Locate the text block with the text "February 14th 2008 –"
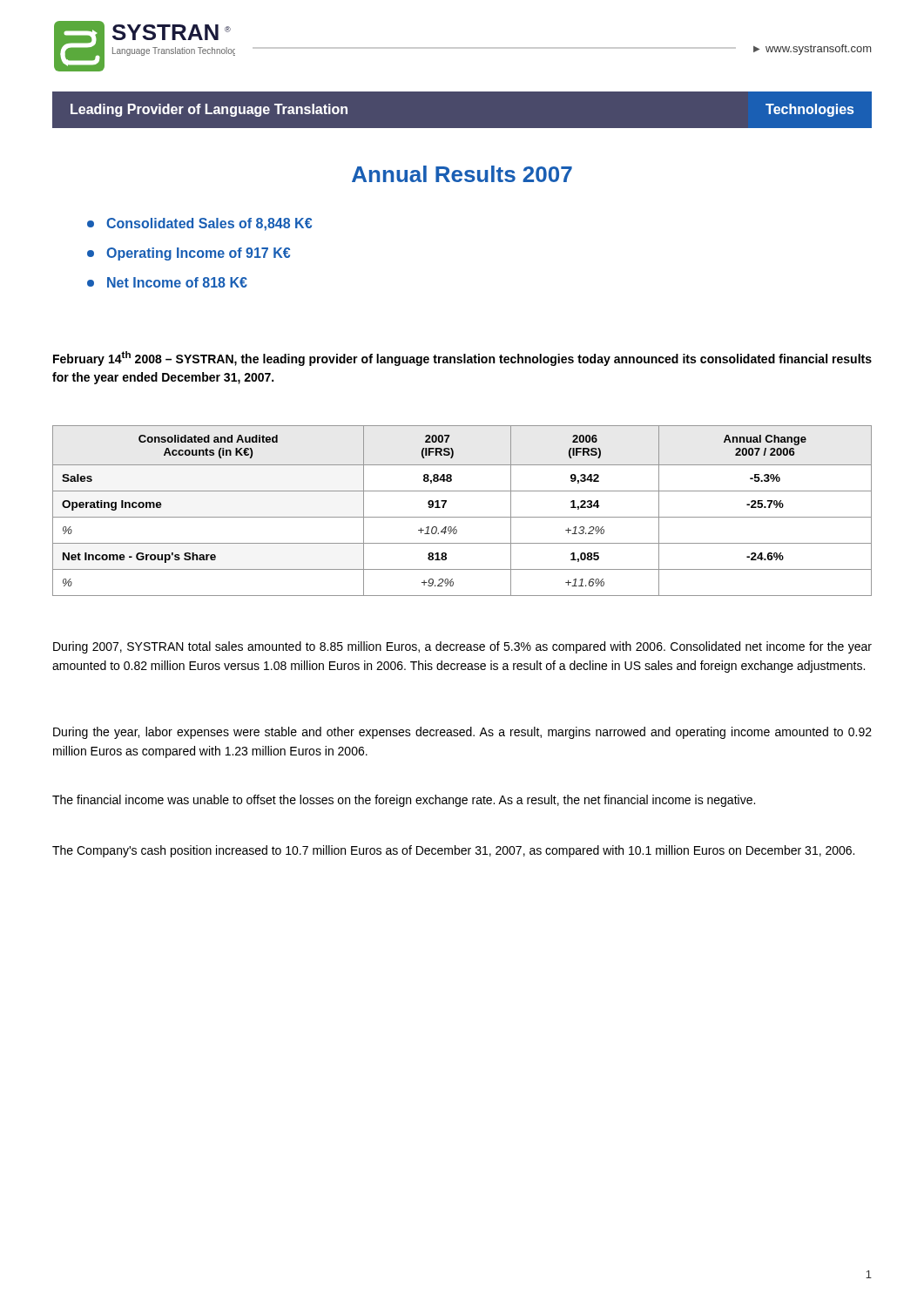This screenshot has height=1307, width=924. point(462,366)
